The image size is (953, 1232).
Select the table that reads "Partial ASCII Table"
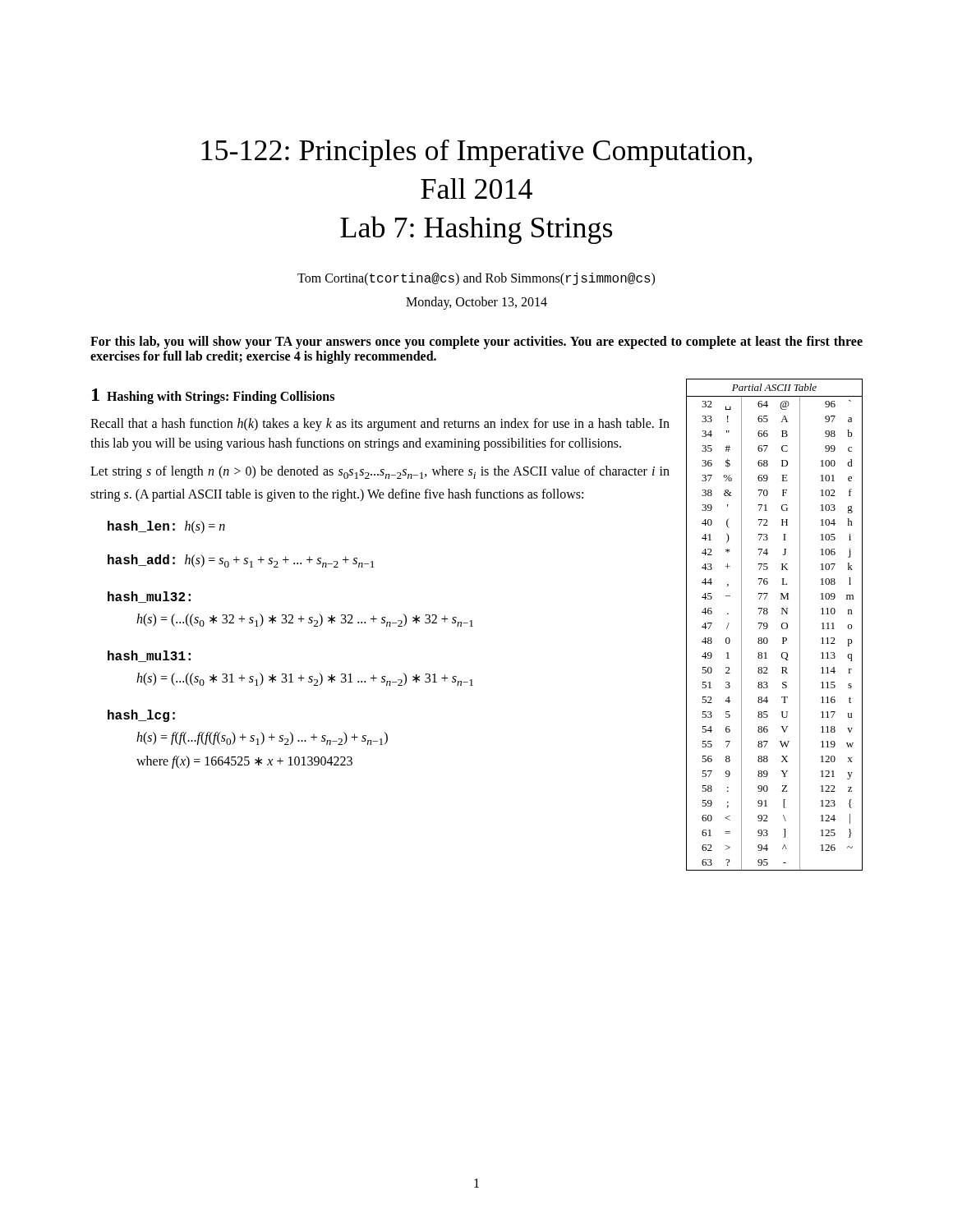tap(774, 625)
